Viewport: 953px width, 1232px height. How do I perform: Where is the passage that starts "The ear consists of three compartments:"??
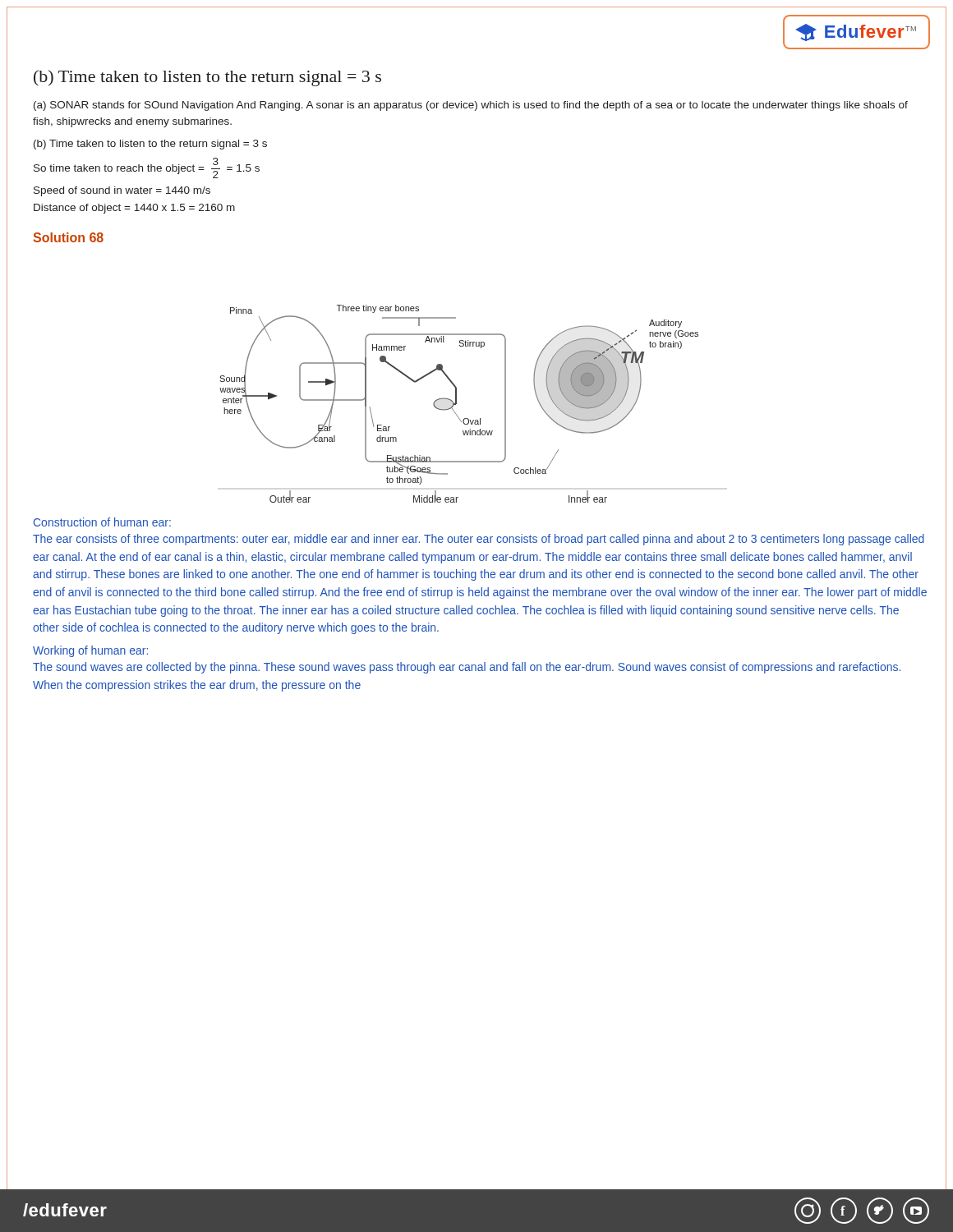(x=480, y=583)
